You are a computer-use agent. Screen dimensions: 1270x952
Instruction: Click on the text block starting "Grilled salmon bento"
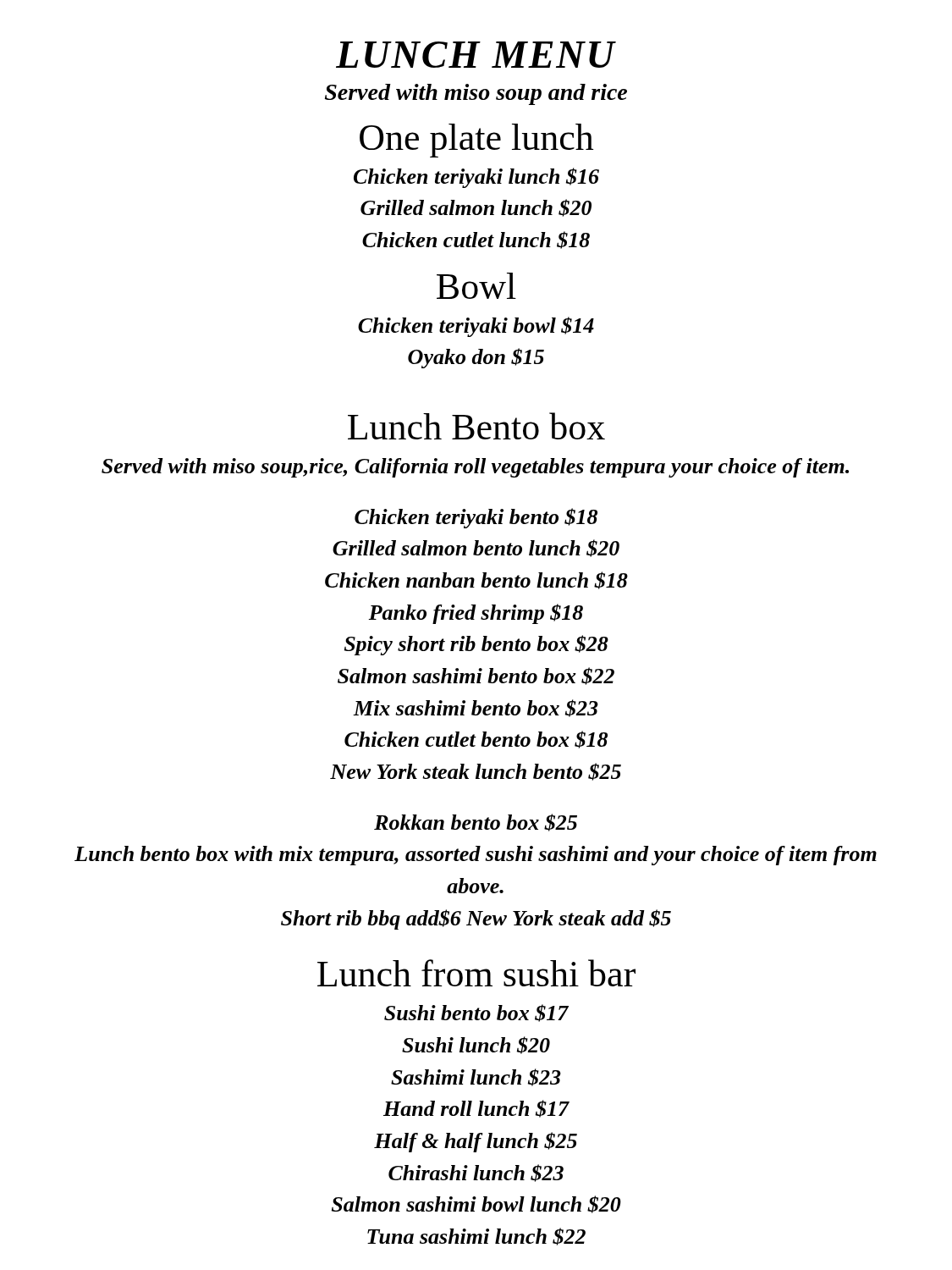476,549
